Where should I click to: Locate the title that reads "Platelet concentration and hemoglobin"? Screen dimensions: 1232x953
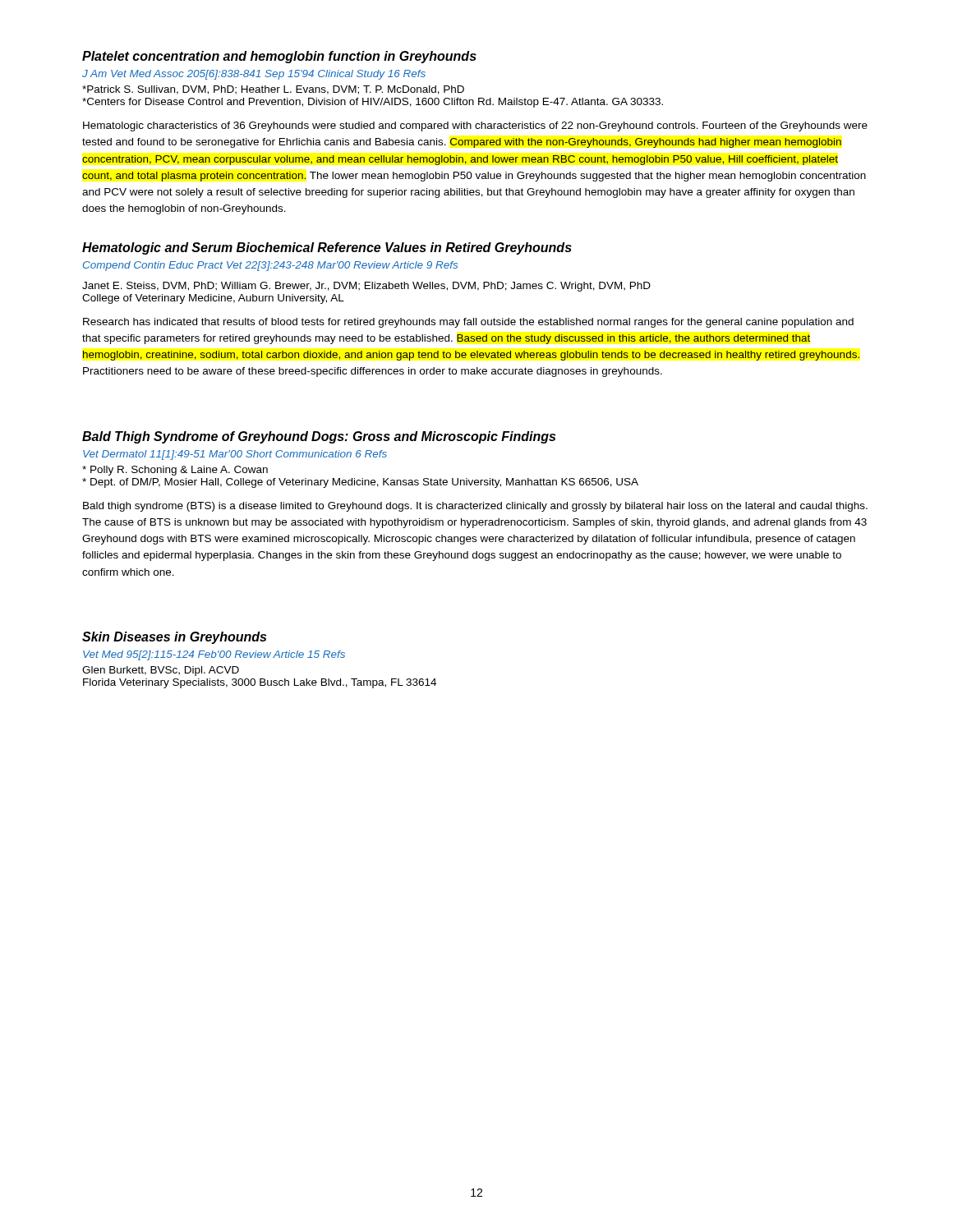(x=279, y=56)
